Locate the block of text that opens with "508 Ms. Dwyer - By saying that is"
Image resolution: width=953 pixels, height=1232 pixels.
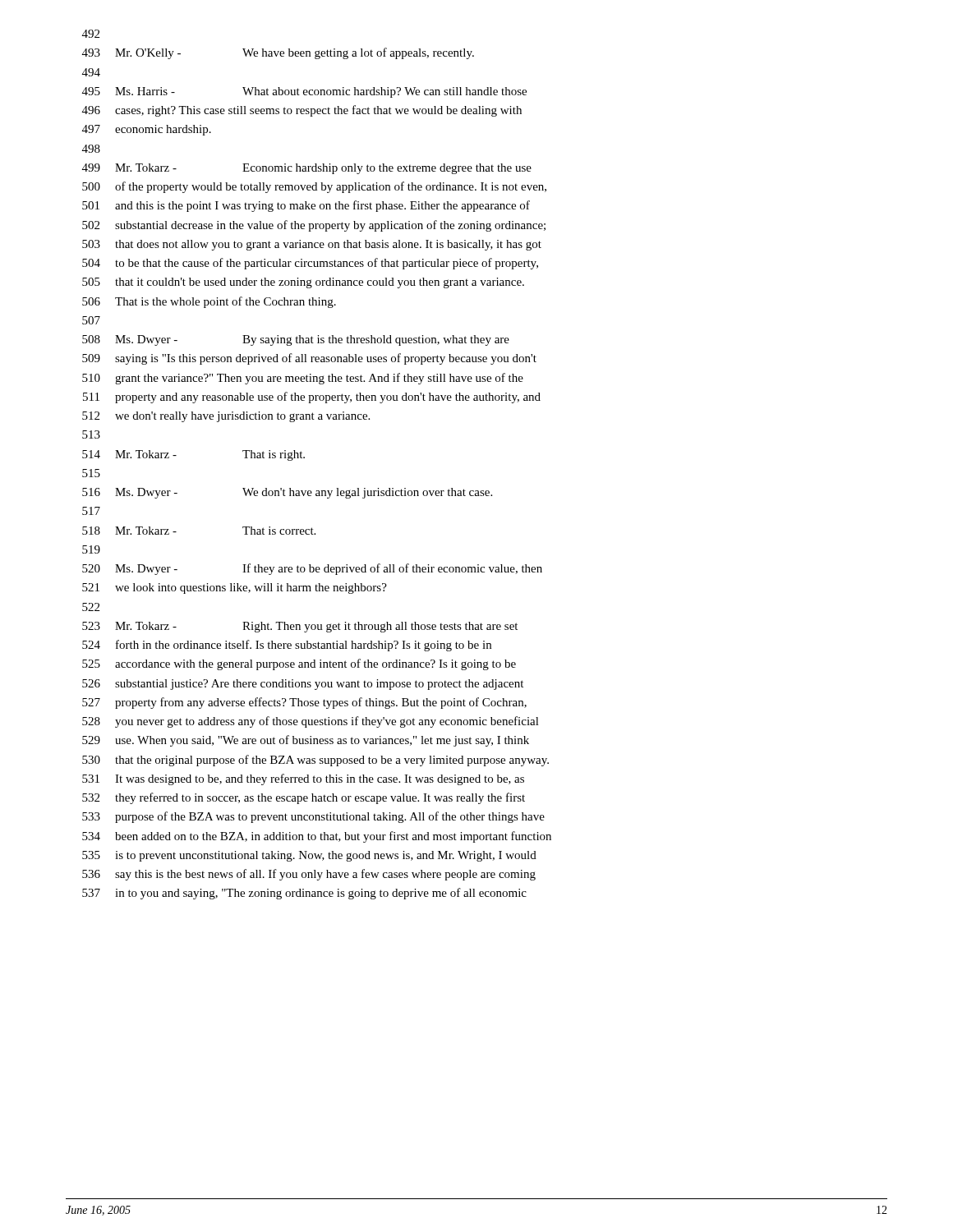pos(476,340)
